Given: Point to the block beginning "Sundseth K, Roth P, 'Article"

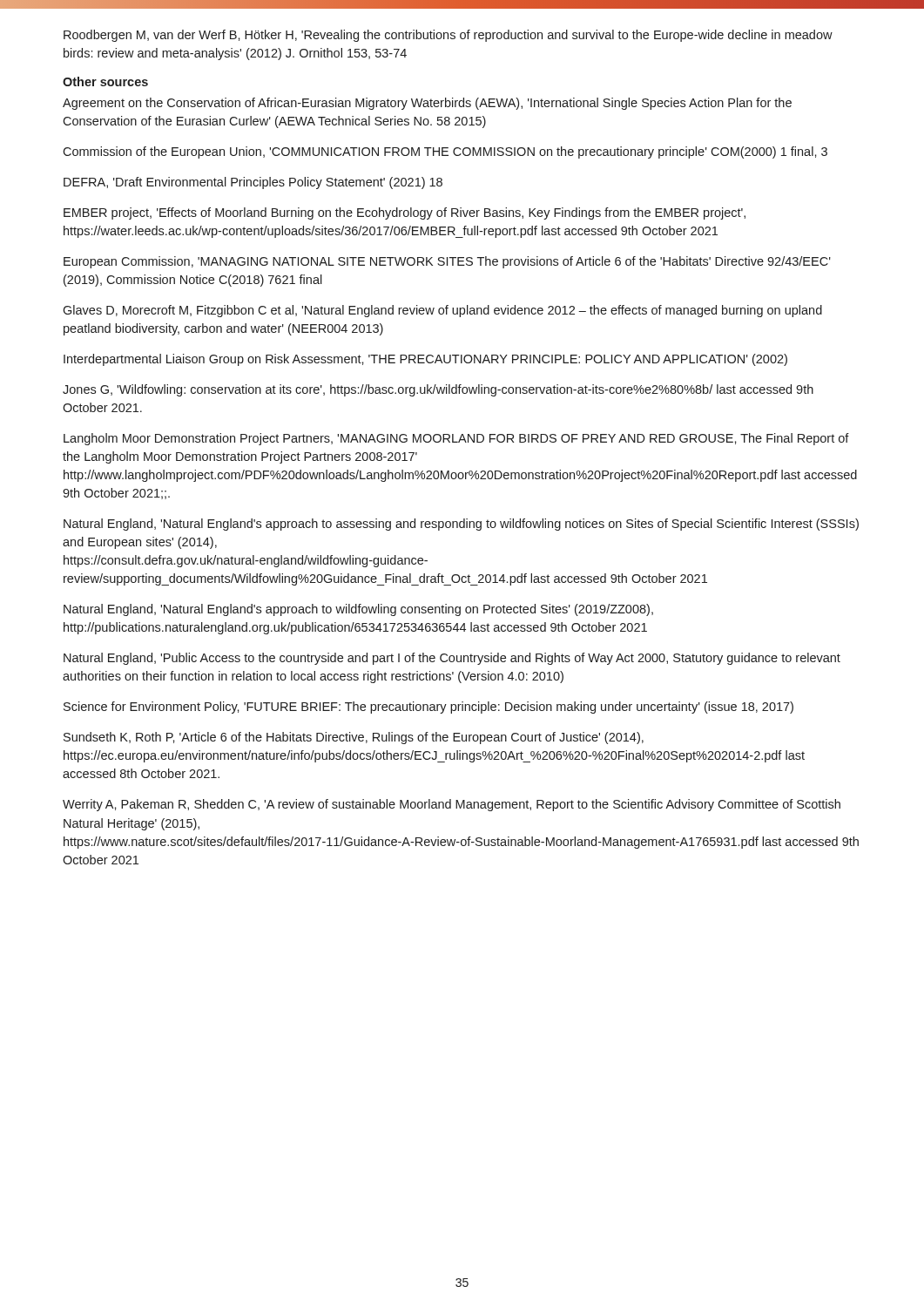Looking at the screenshot, I should point(434,756).
